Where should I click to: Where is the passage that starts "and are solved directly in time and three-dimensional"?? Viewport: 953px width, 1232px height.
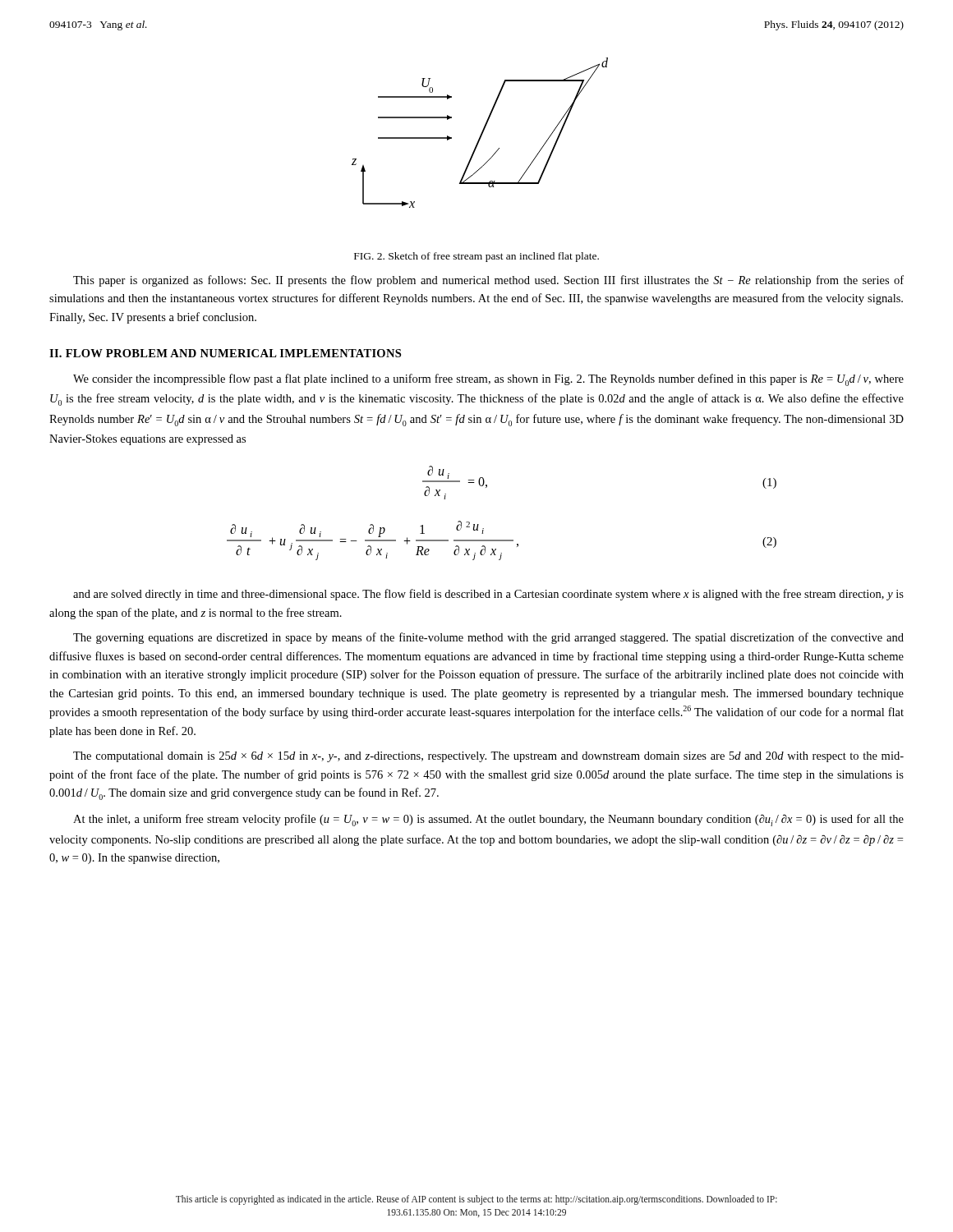point(476,603)
